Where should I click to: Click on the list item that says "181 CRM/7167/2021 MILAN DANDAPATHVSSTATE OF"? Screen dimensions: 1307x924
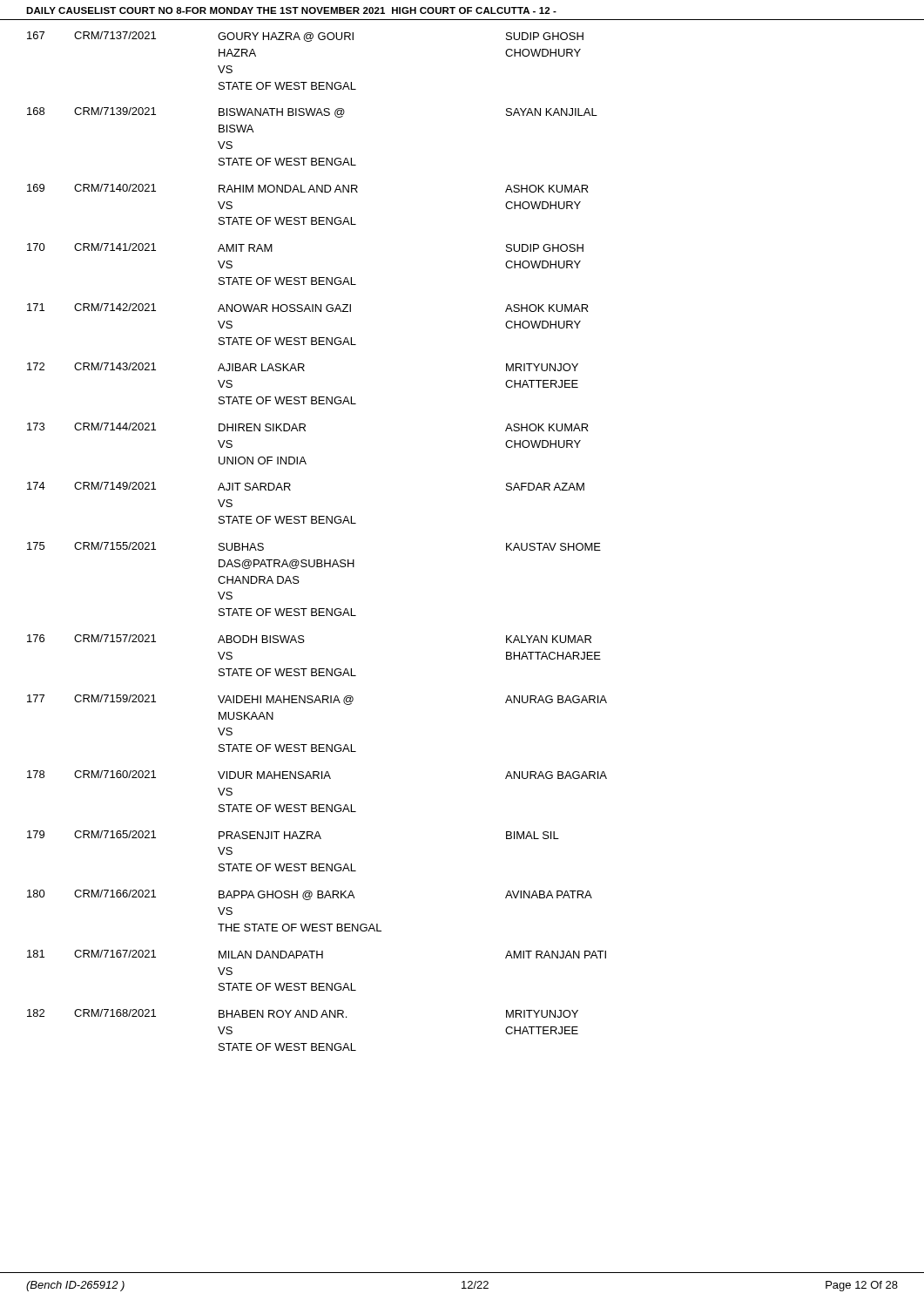(317, 954)
